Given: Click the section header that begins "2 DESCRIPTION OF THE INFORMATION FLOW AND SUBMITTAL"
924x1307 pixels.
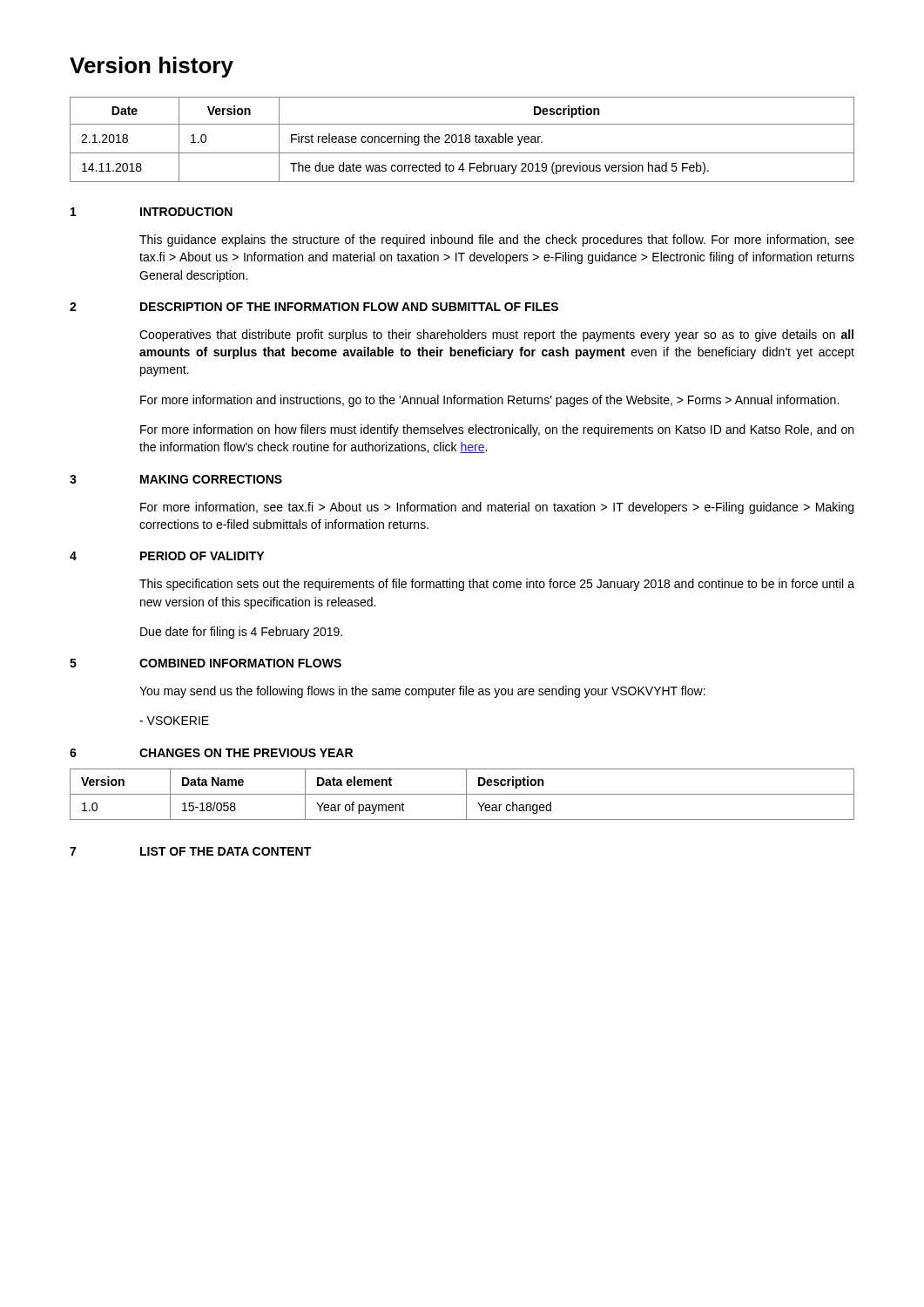Looking at the screenshot, I should coord(314,307).
